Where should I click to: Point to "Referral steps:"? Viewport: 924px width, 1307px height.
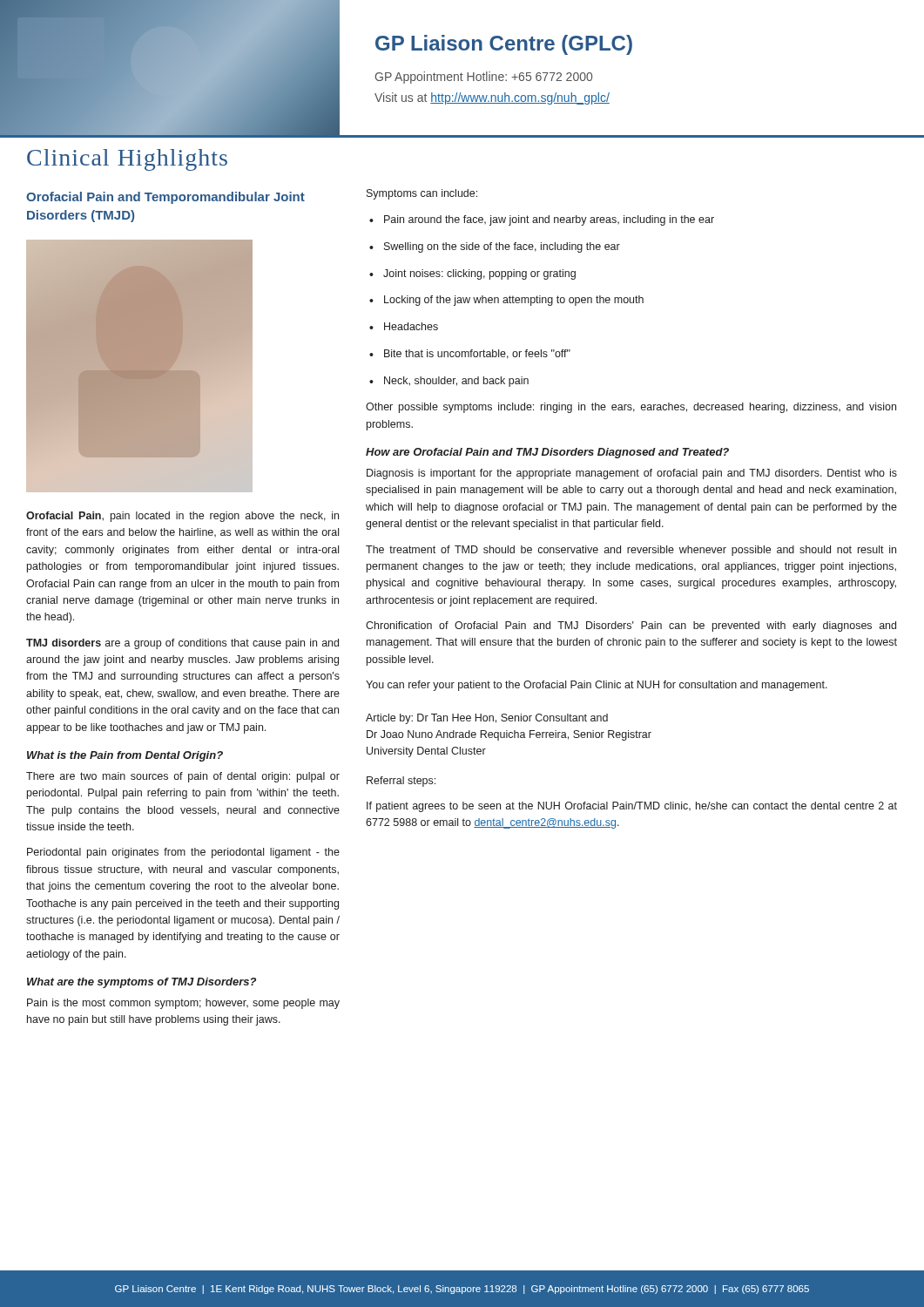401,780
